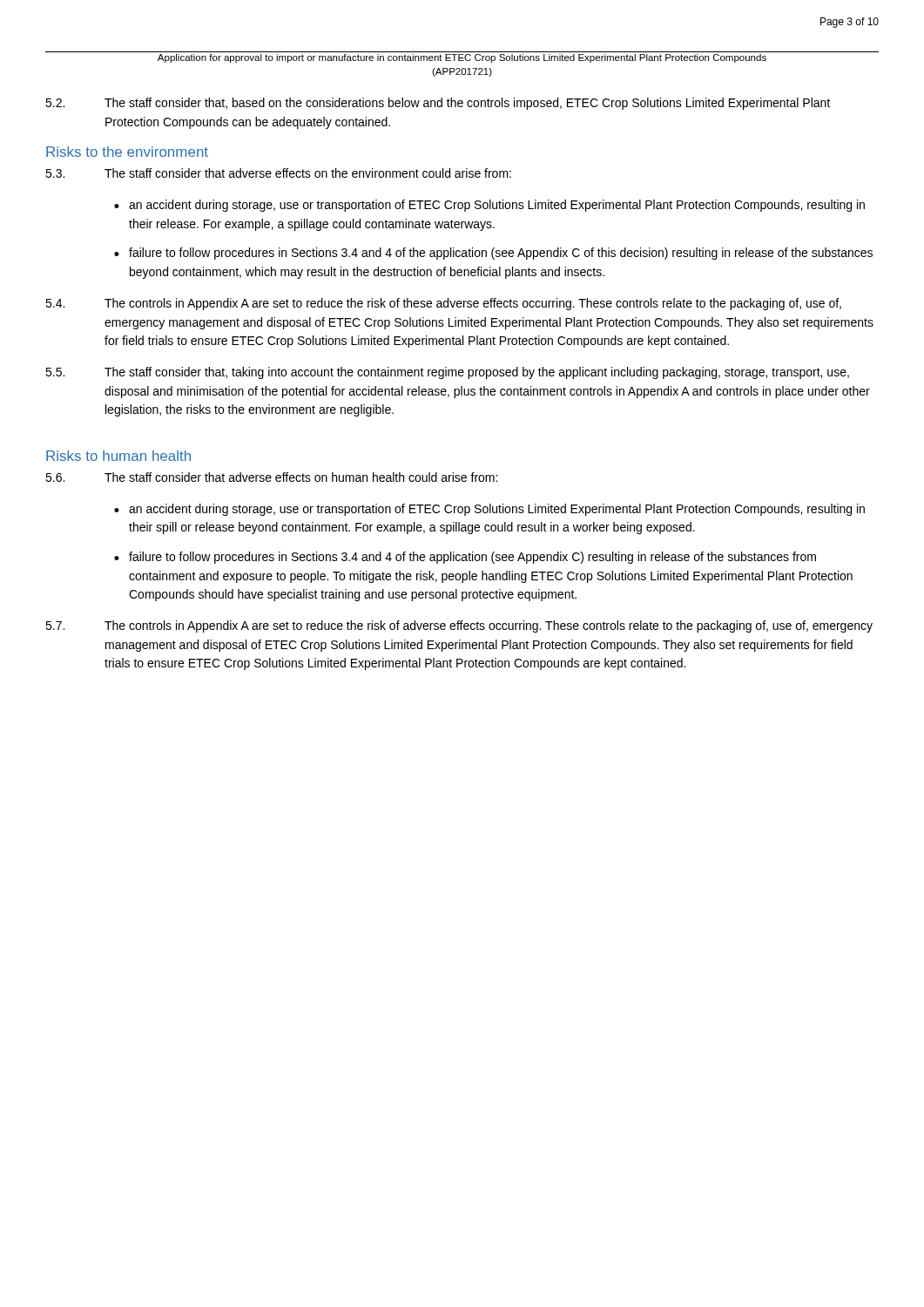Locate the text block starting "2. The staff consider that,"
This screenshot has height=1307, width=924.
coord(462,113)
